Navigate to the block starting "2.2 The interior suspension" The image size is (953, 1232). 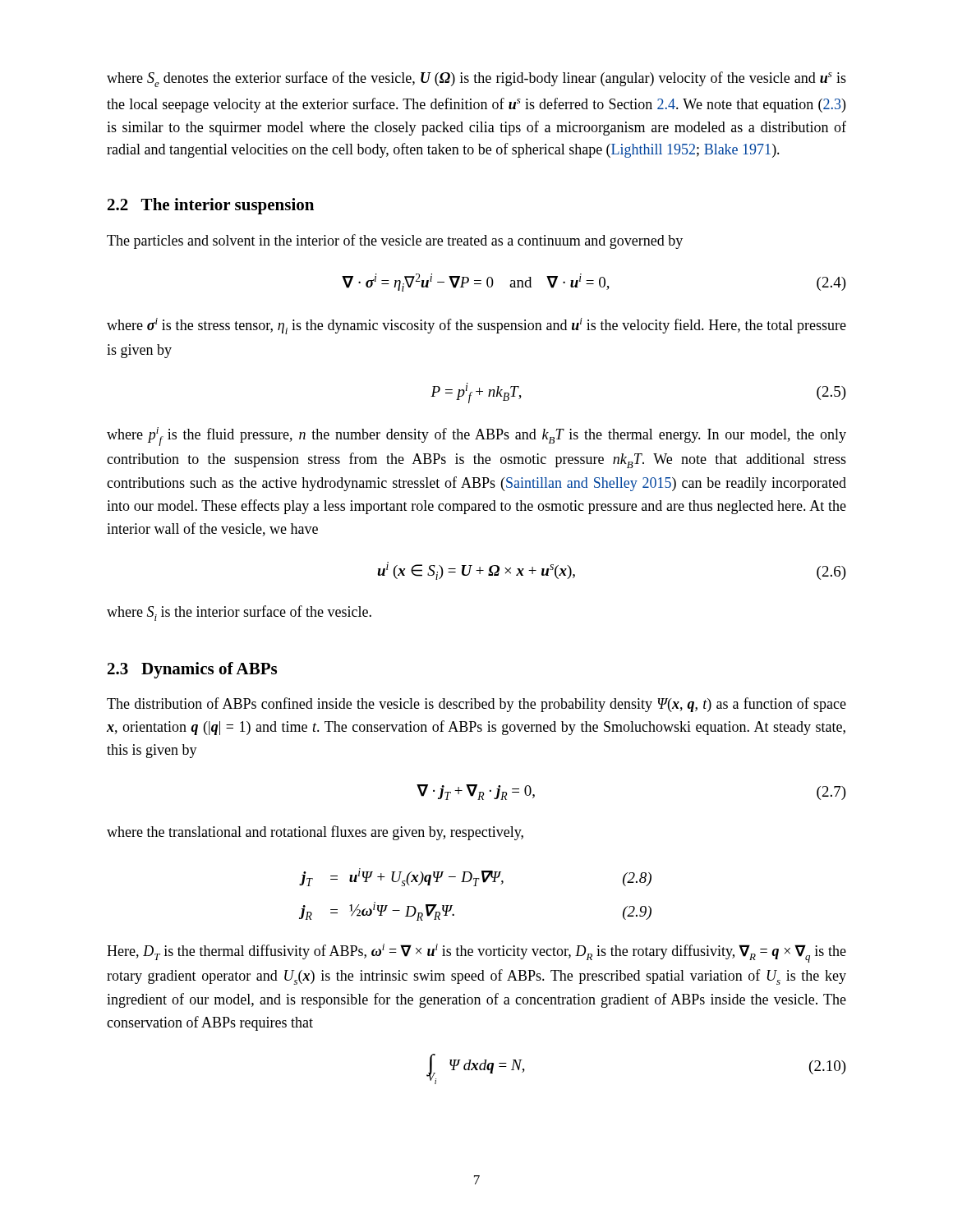[x=211, y=205]
